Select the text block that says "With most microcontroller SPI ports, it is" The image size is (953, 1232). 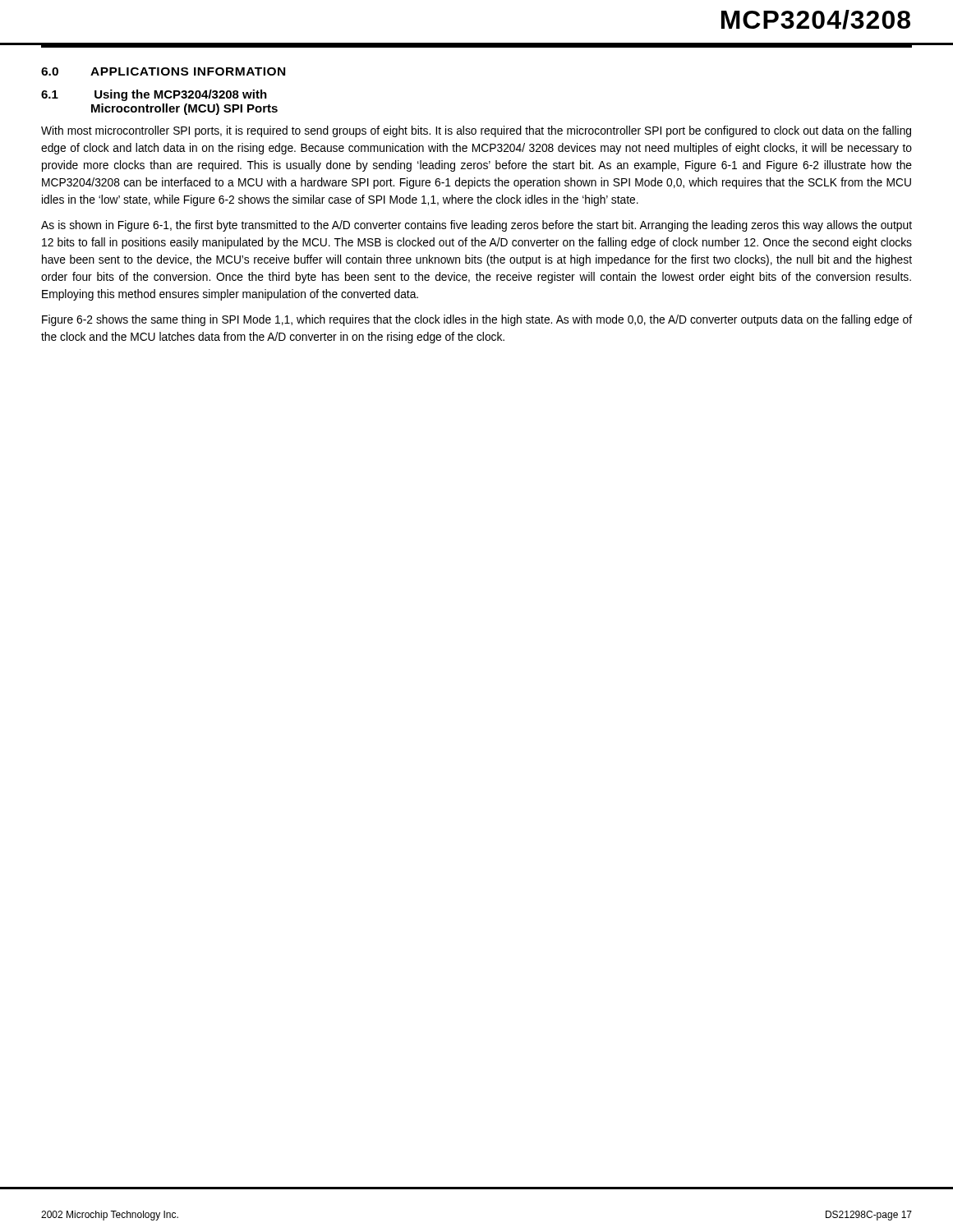click(476, 165)
